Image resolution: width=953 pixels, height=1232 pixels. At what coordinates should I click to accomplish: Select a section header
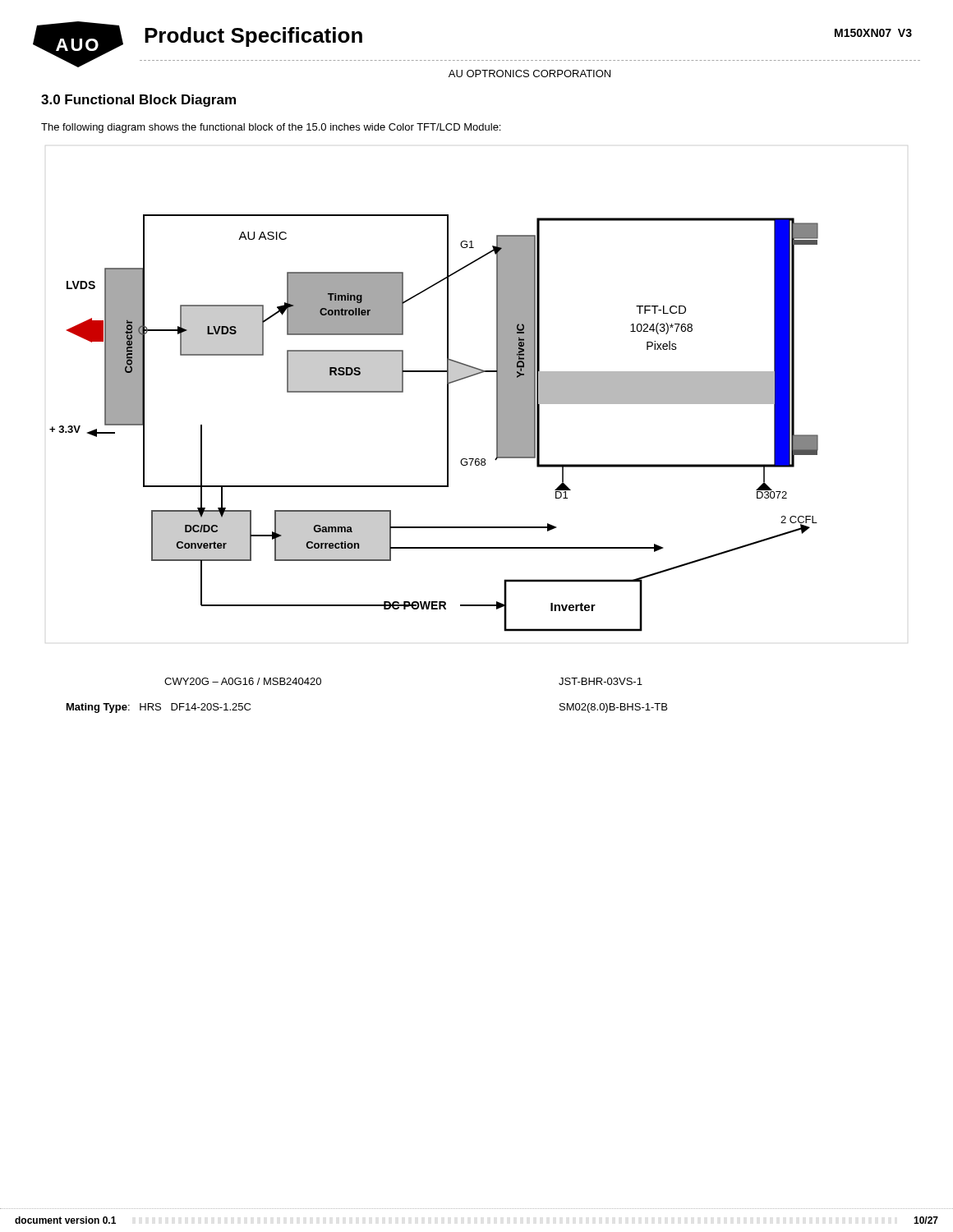click(139, 100)
